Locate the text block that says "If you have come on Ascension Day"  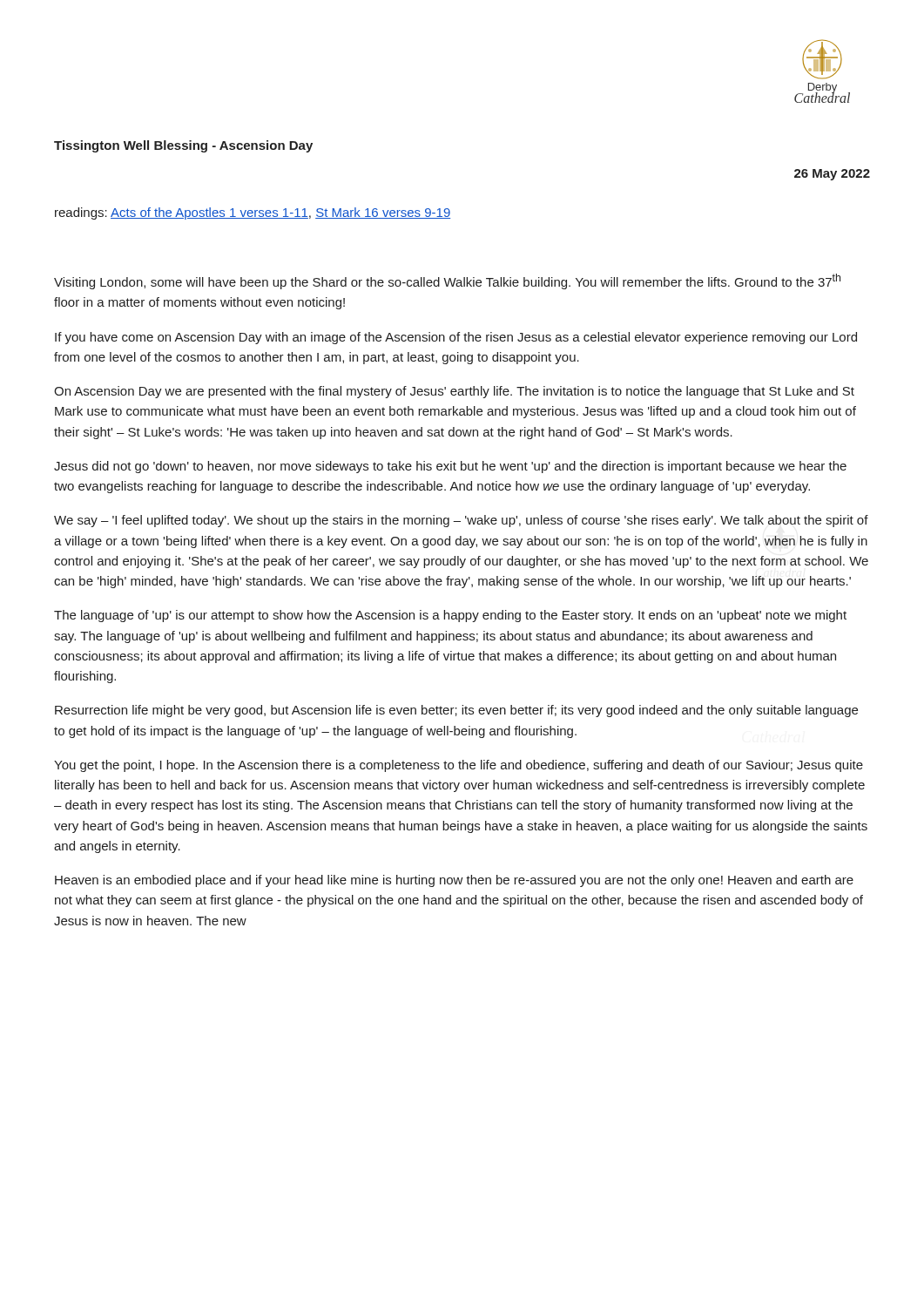point(462,347)
